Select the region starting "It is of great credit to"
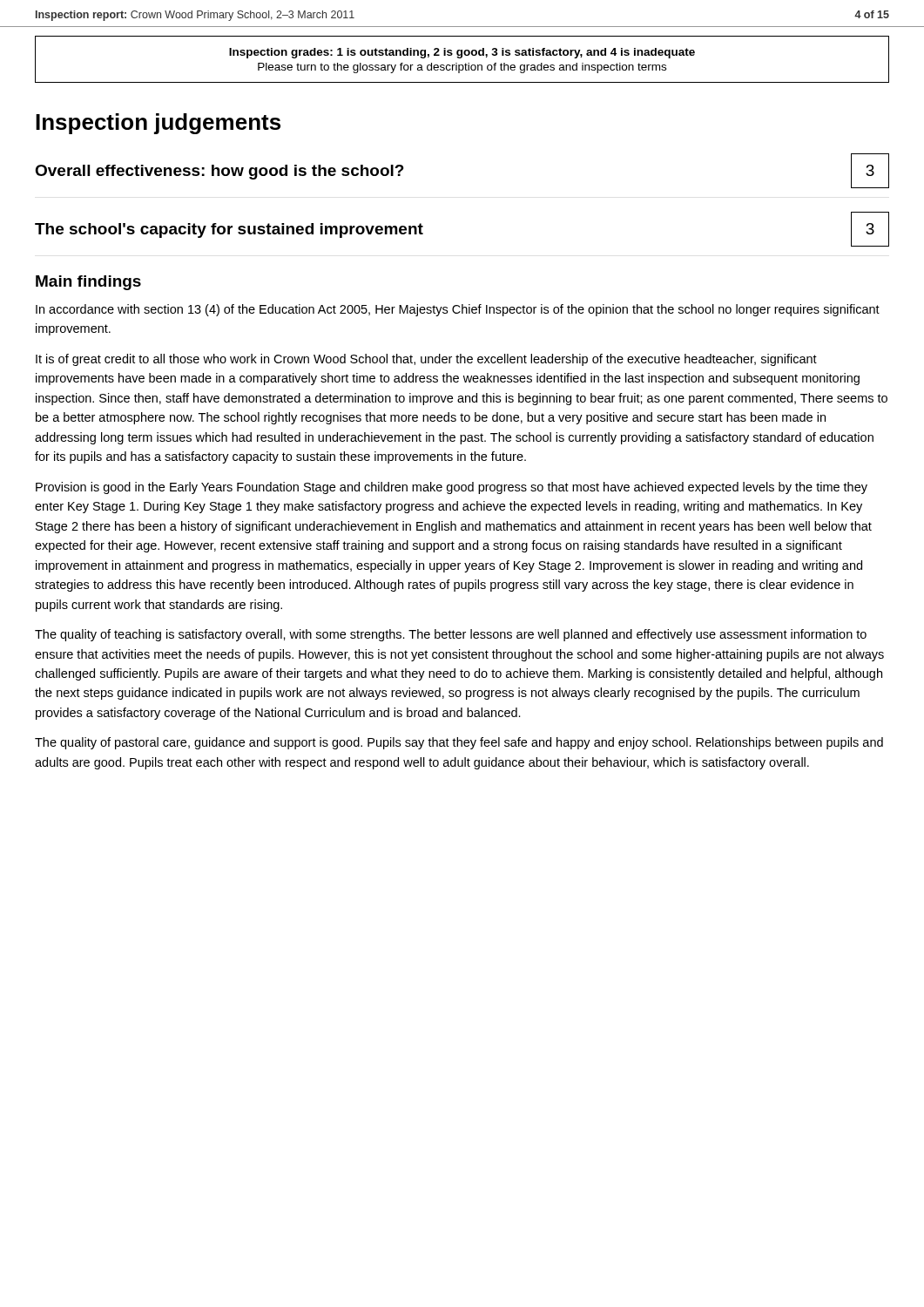 point(461,408)
